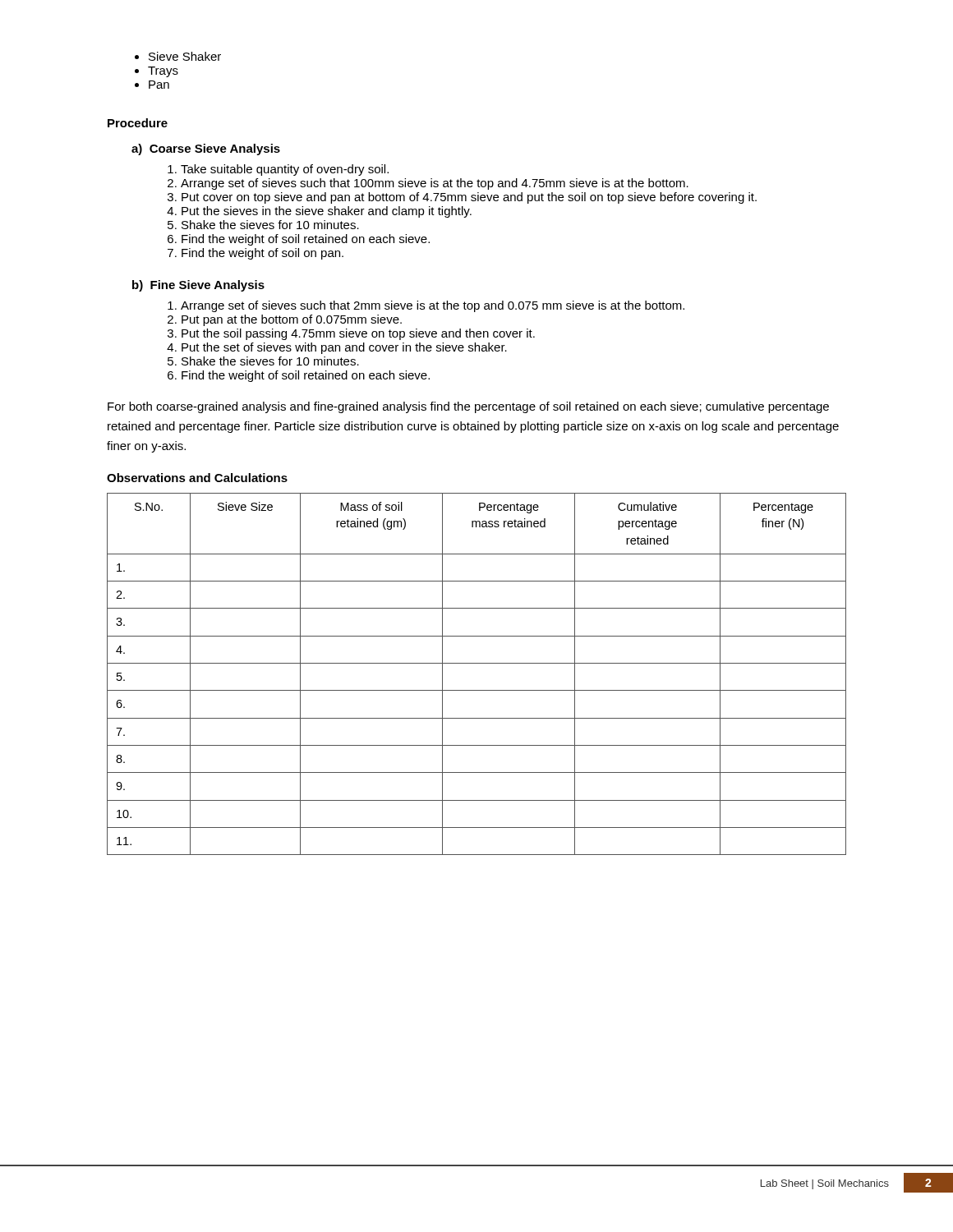Select the text block that reads "For both coarse-grained analysis and fine-grained analysis"
This screenshot has height=1232, width=953.
click(473, 426)
